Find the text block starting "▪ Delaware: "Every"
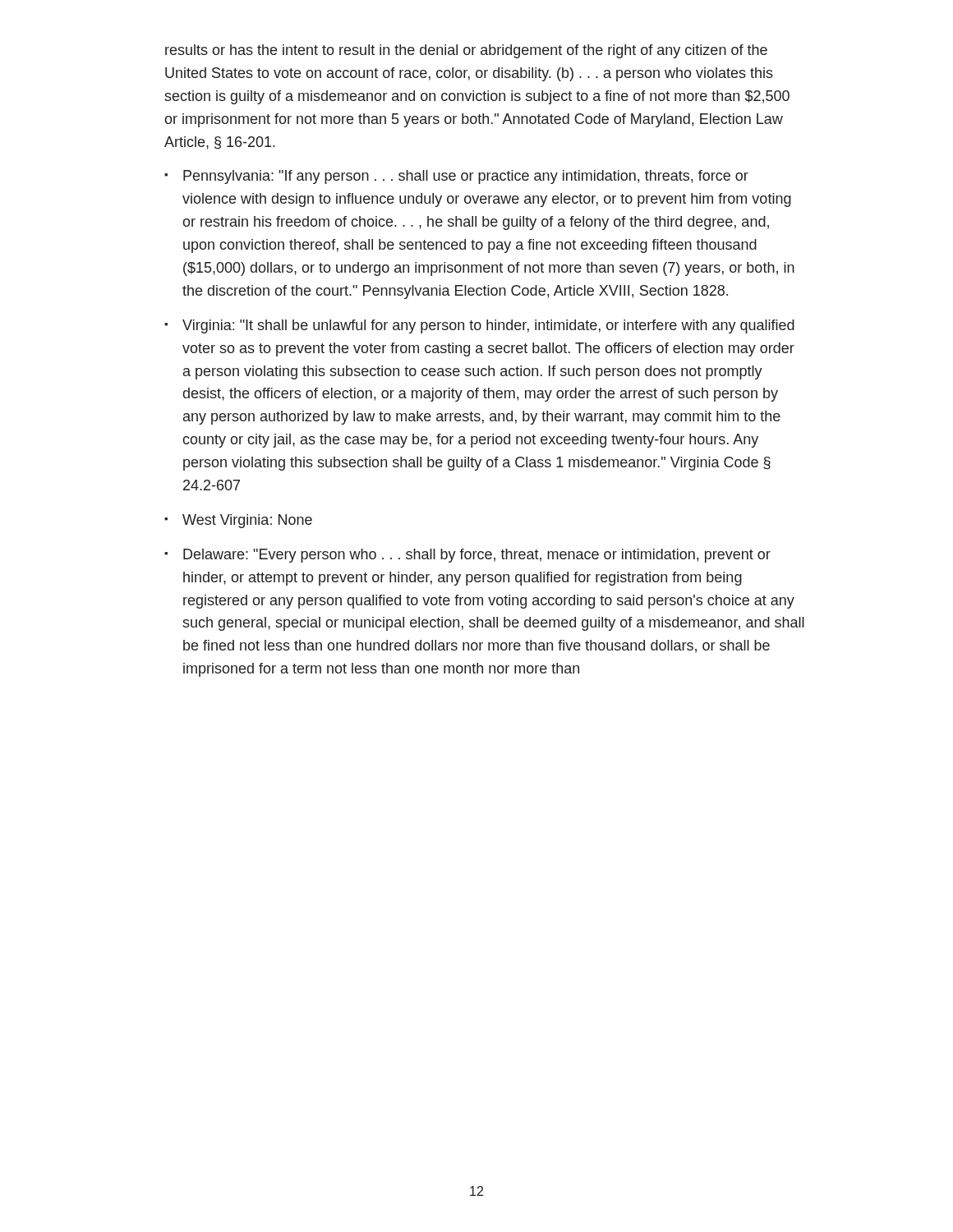 click(x=485, y=612)
